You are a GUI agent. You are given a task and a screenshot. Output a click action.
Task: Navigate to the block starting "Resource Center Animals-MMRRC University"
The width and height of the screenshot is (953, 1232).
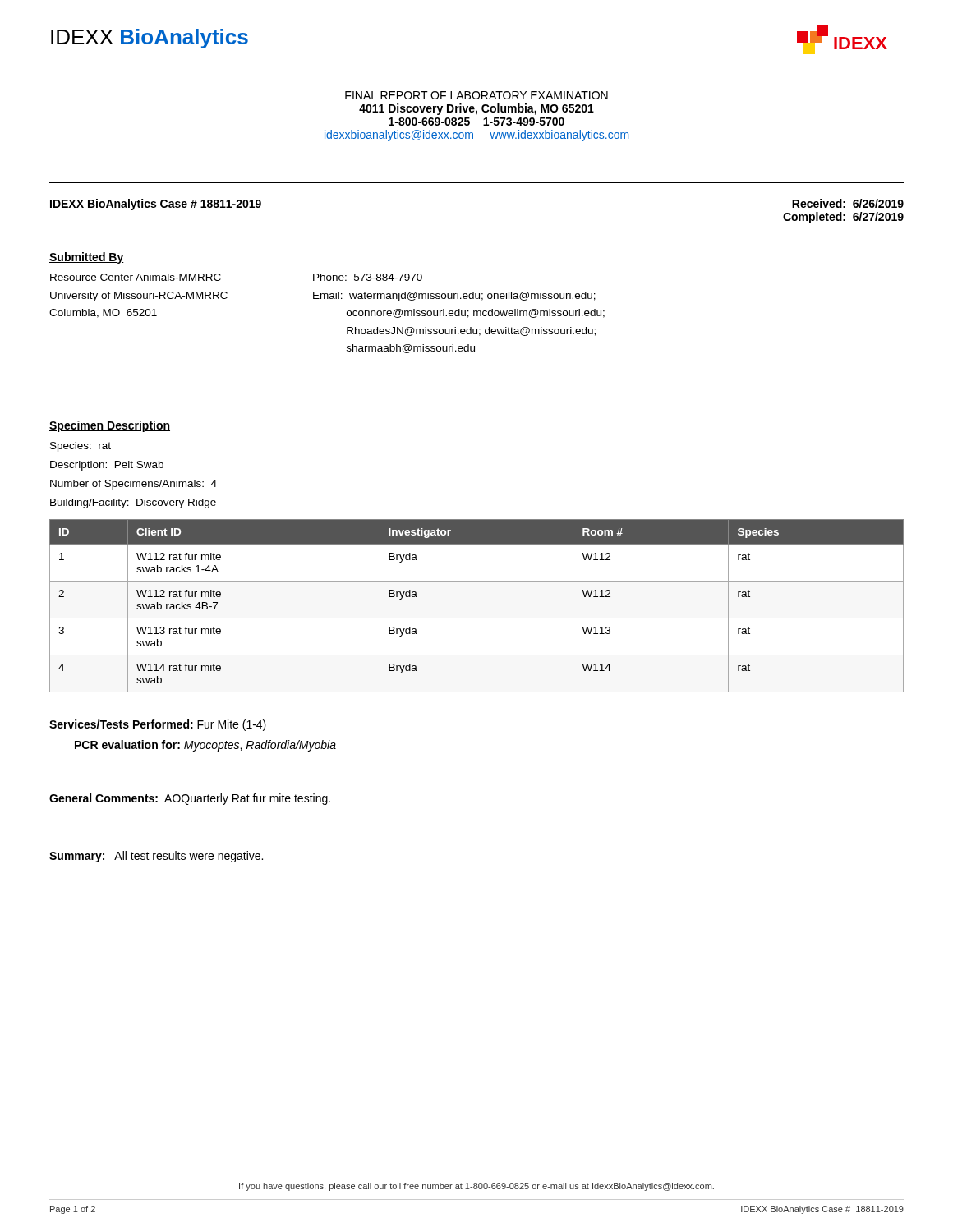tap(139, 295)
